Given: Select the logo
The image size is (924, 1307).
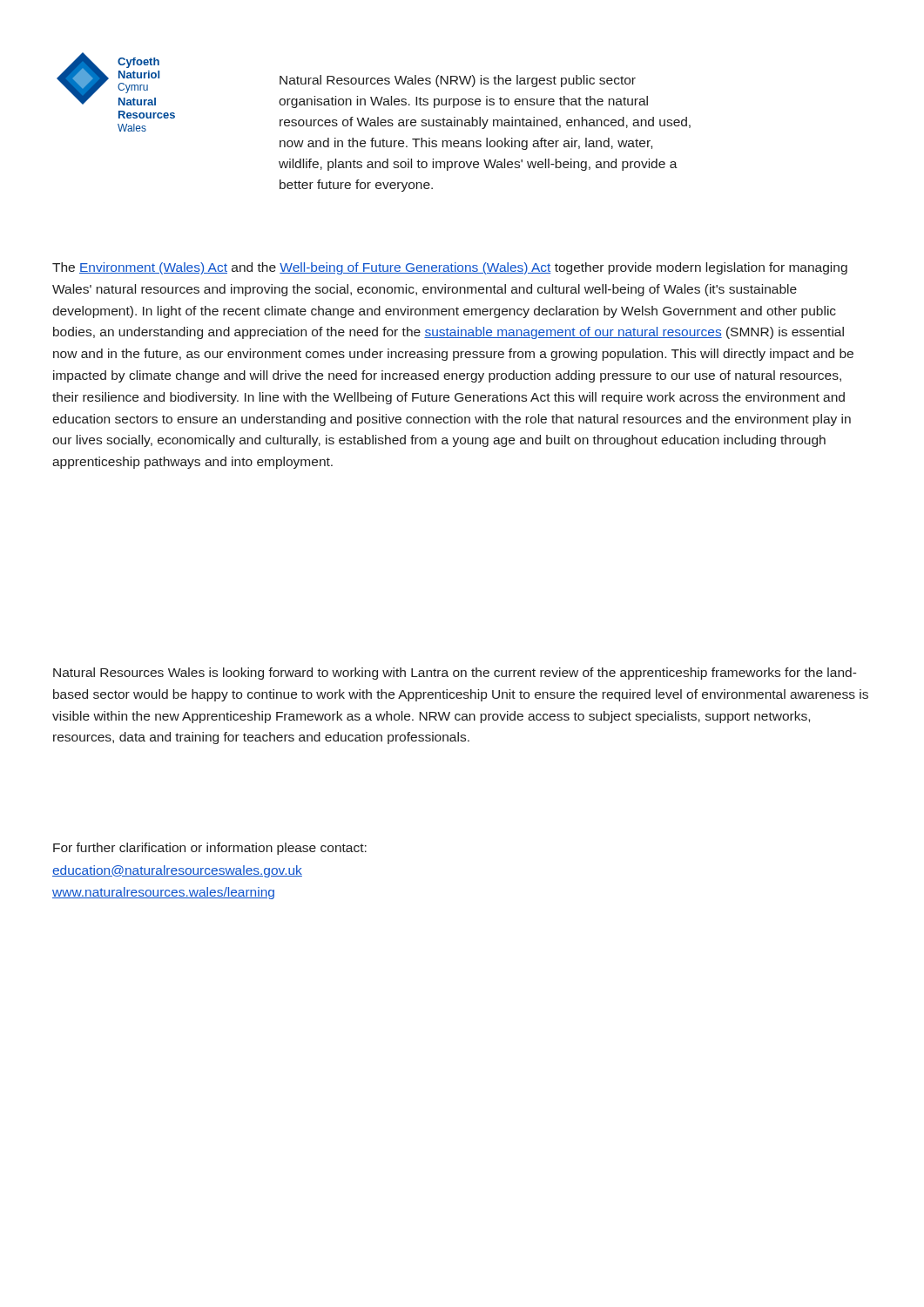Looking at the screenshot, I should coord(122,98).
